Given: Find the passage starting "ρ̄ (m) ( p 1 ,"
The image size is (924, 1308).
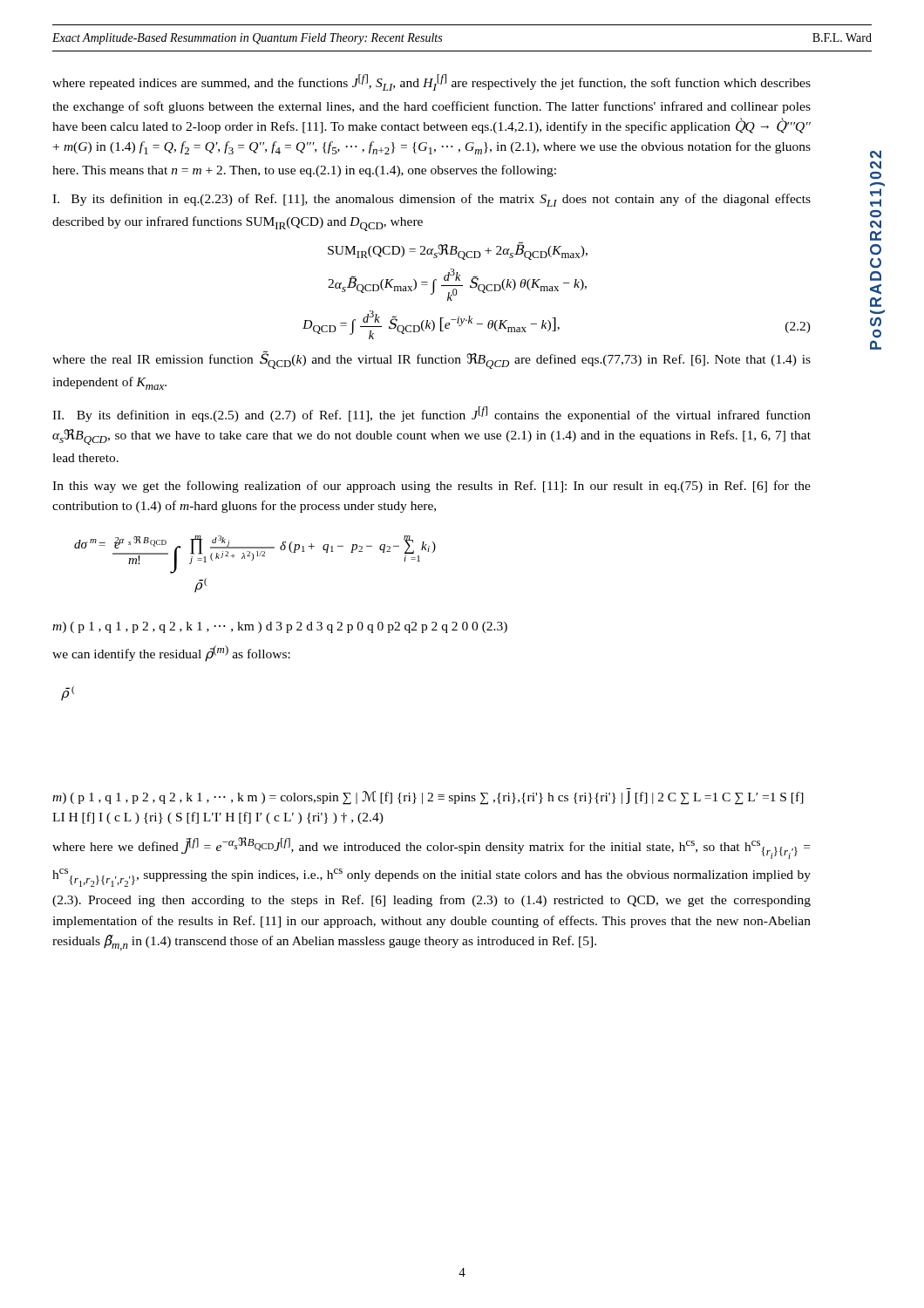Looking at the screenshot, I should coord(68,694).
